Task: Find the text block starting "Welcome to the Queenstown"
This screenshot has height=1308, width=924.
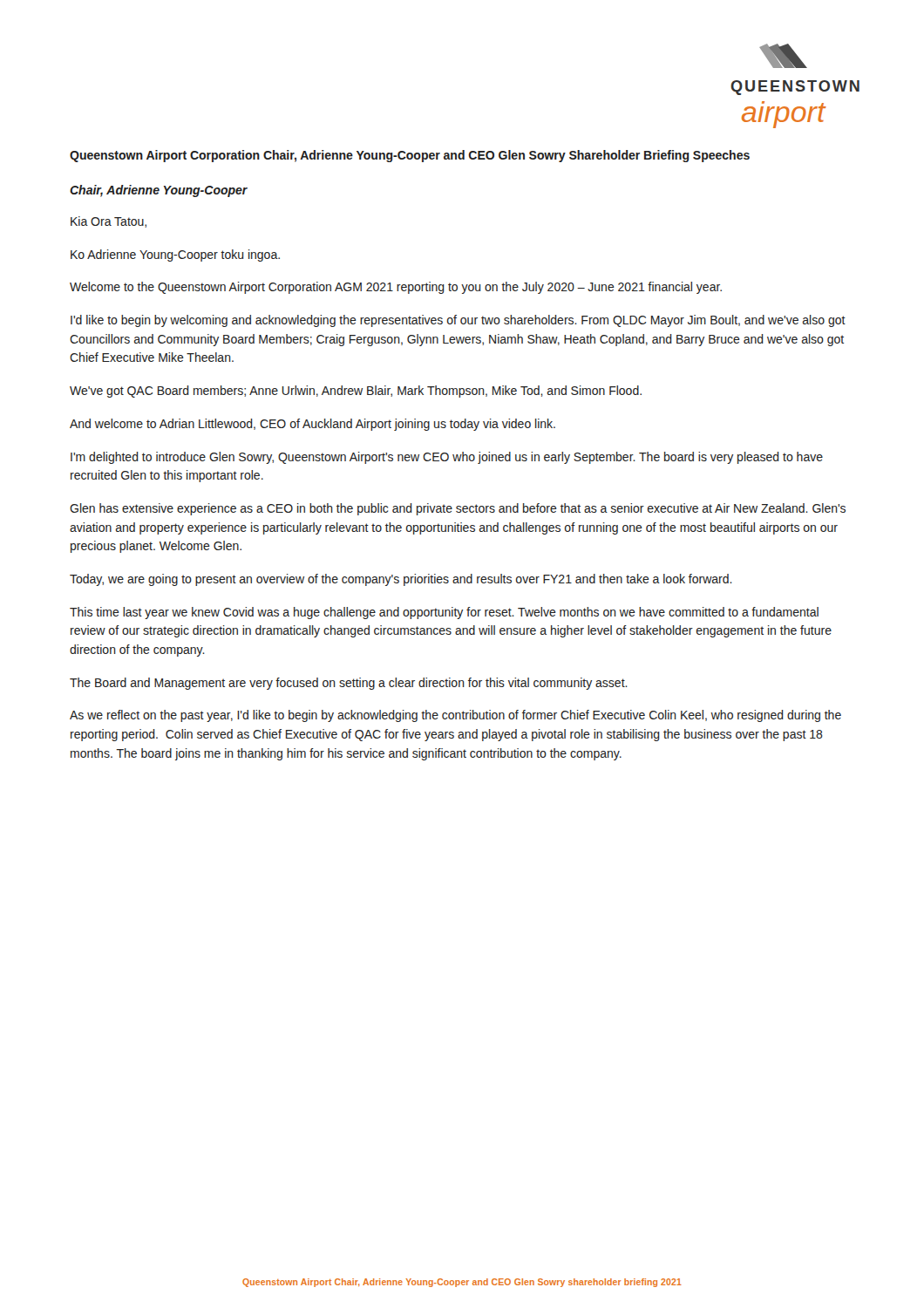Action: (396, 287)
